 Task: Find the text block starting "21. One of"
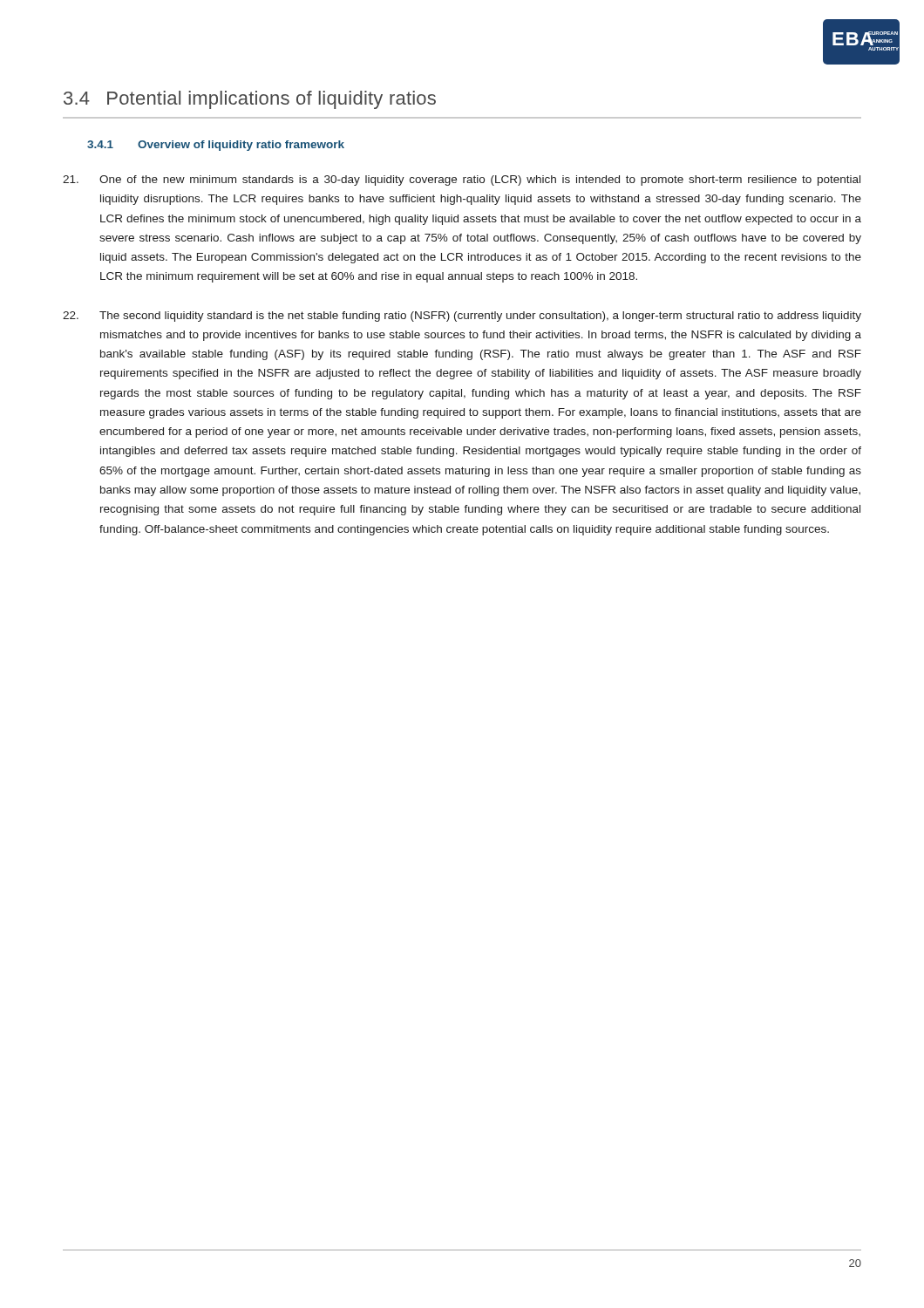[x=462, y=228]
